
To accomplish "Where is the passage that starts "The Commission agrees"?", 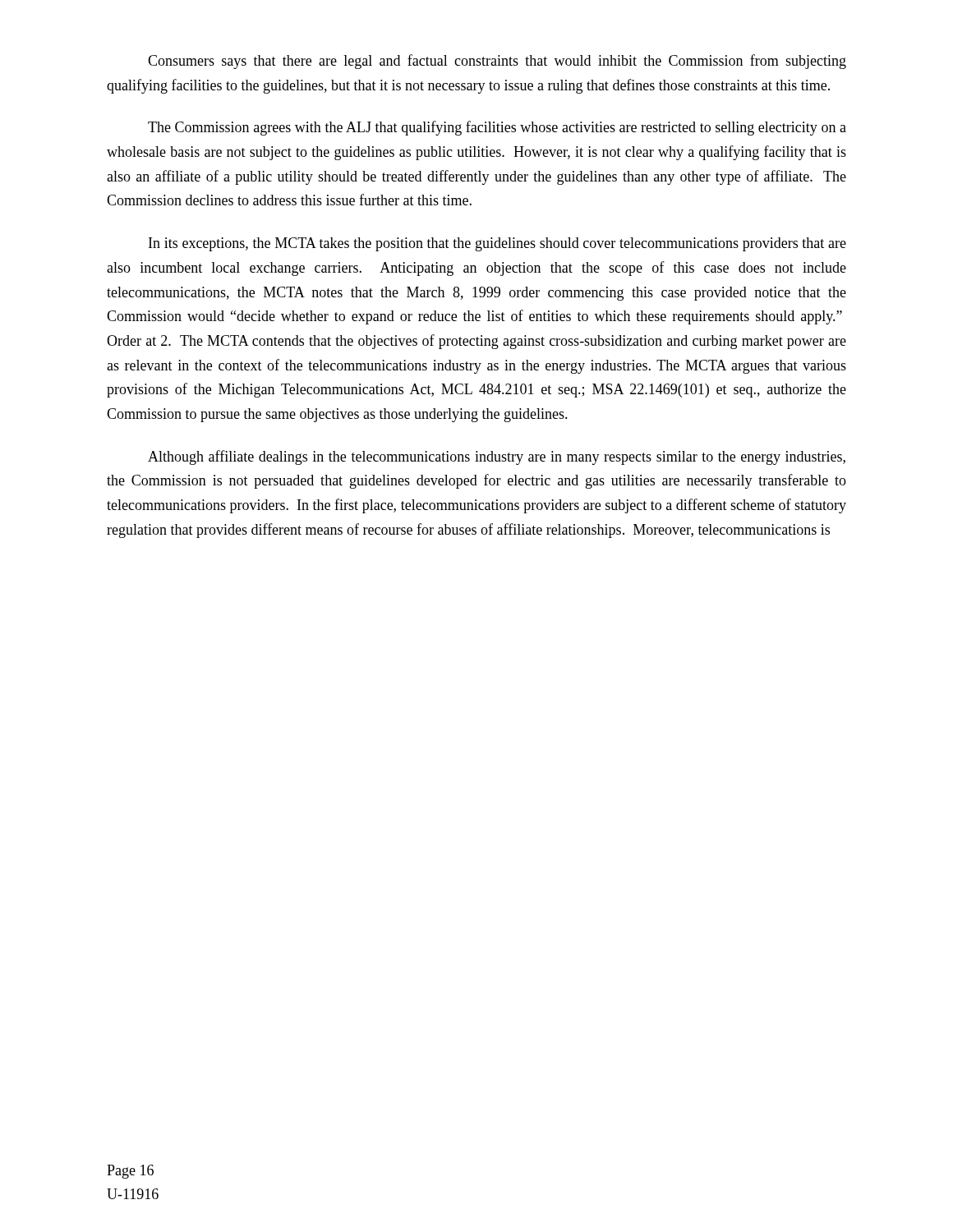I will (x=476, y=165).
